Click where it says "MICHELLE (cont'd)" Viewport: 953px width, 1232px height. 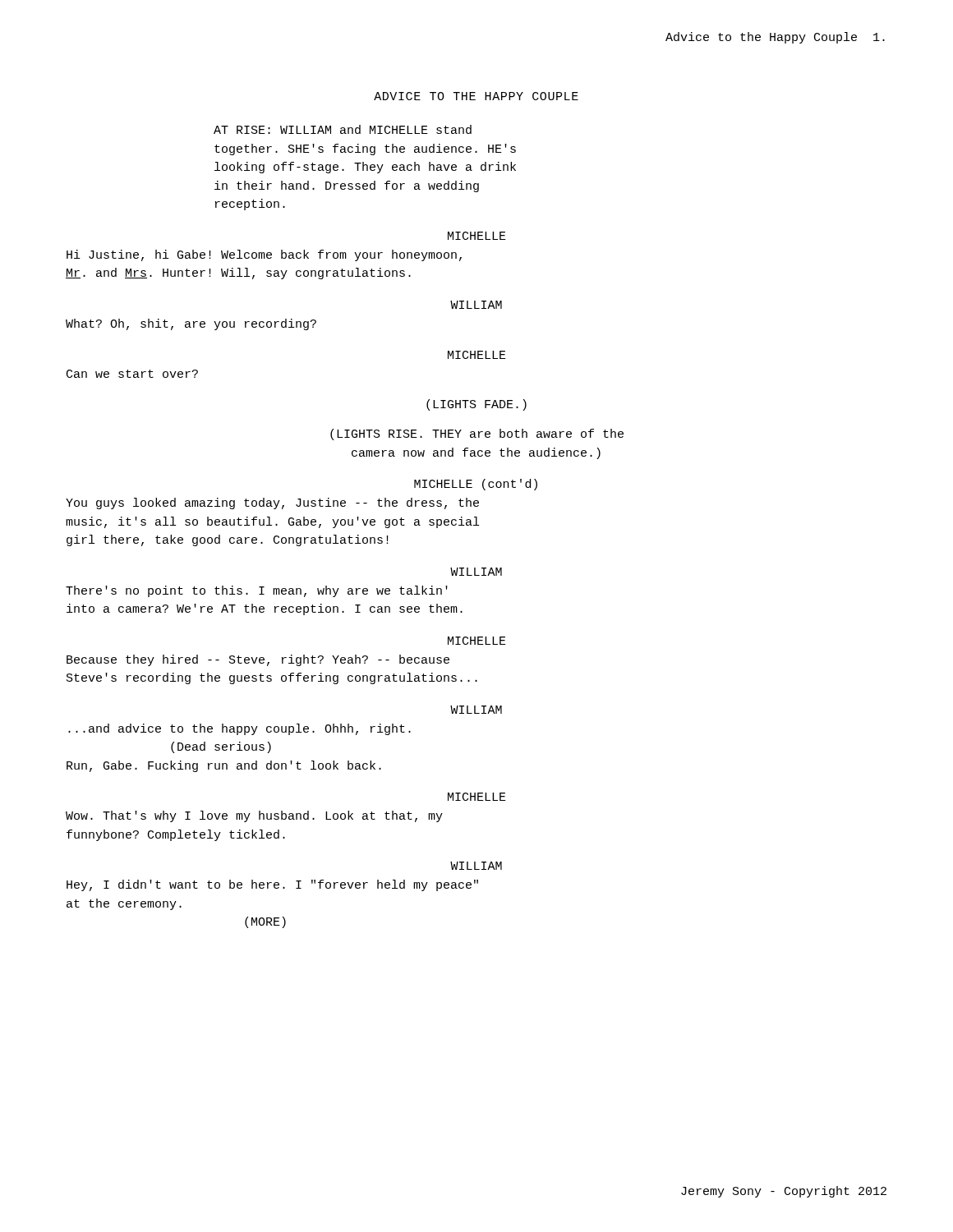point(476,485)
